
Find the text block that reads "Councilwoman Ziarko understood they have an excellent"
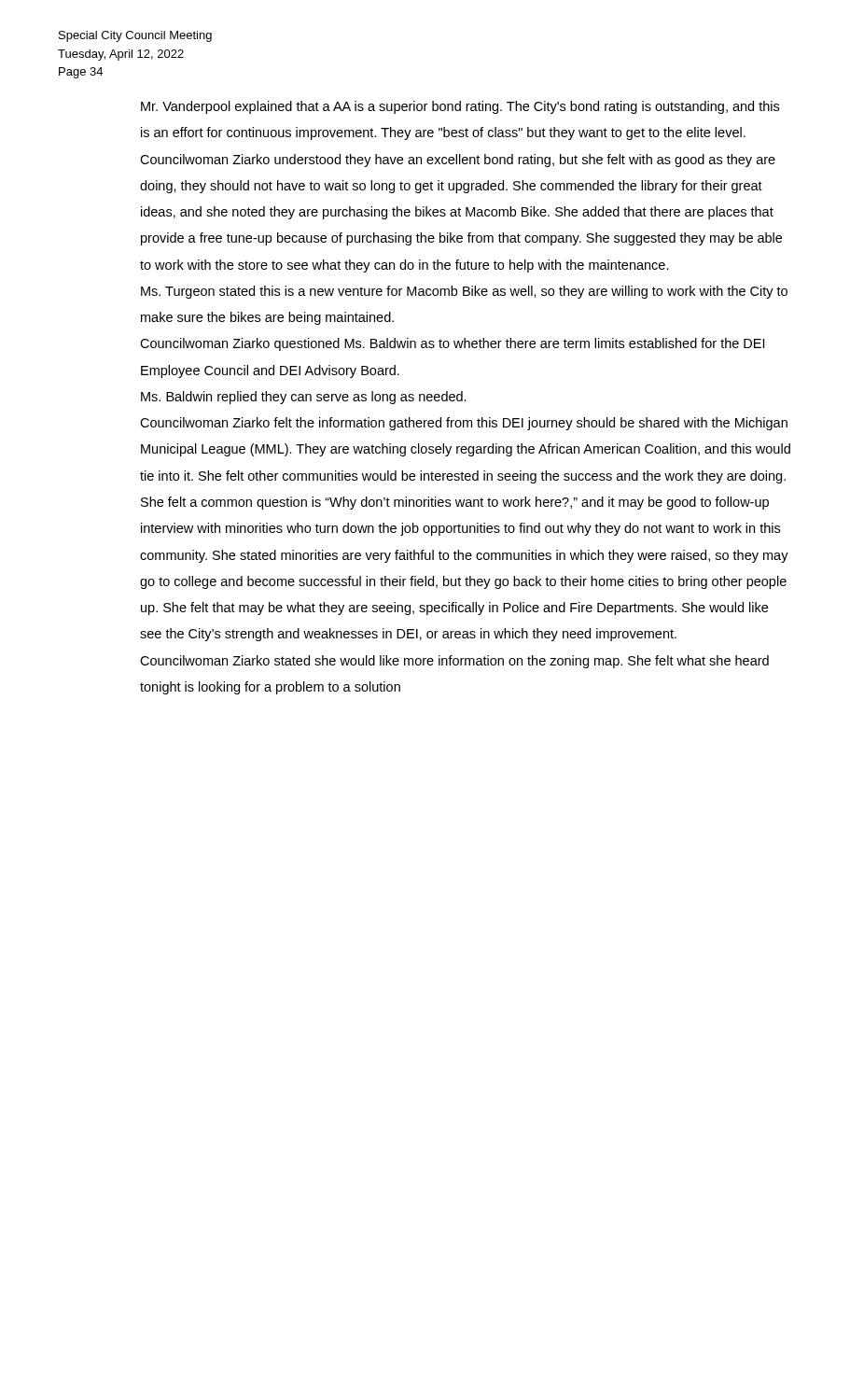[x=461, y=212]
